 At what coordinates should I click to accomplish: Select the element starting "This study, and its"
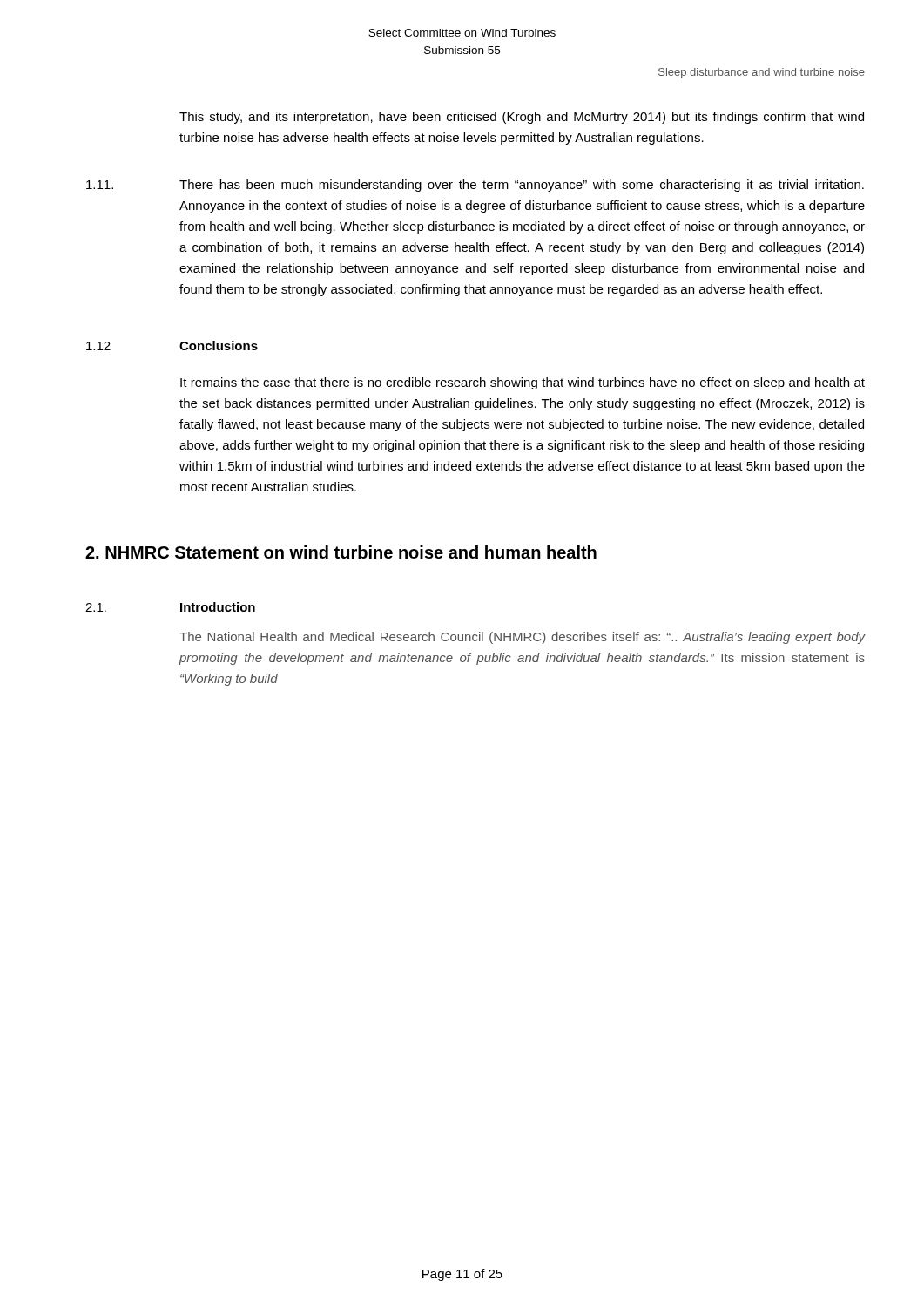(522, 126)
